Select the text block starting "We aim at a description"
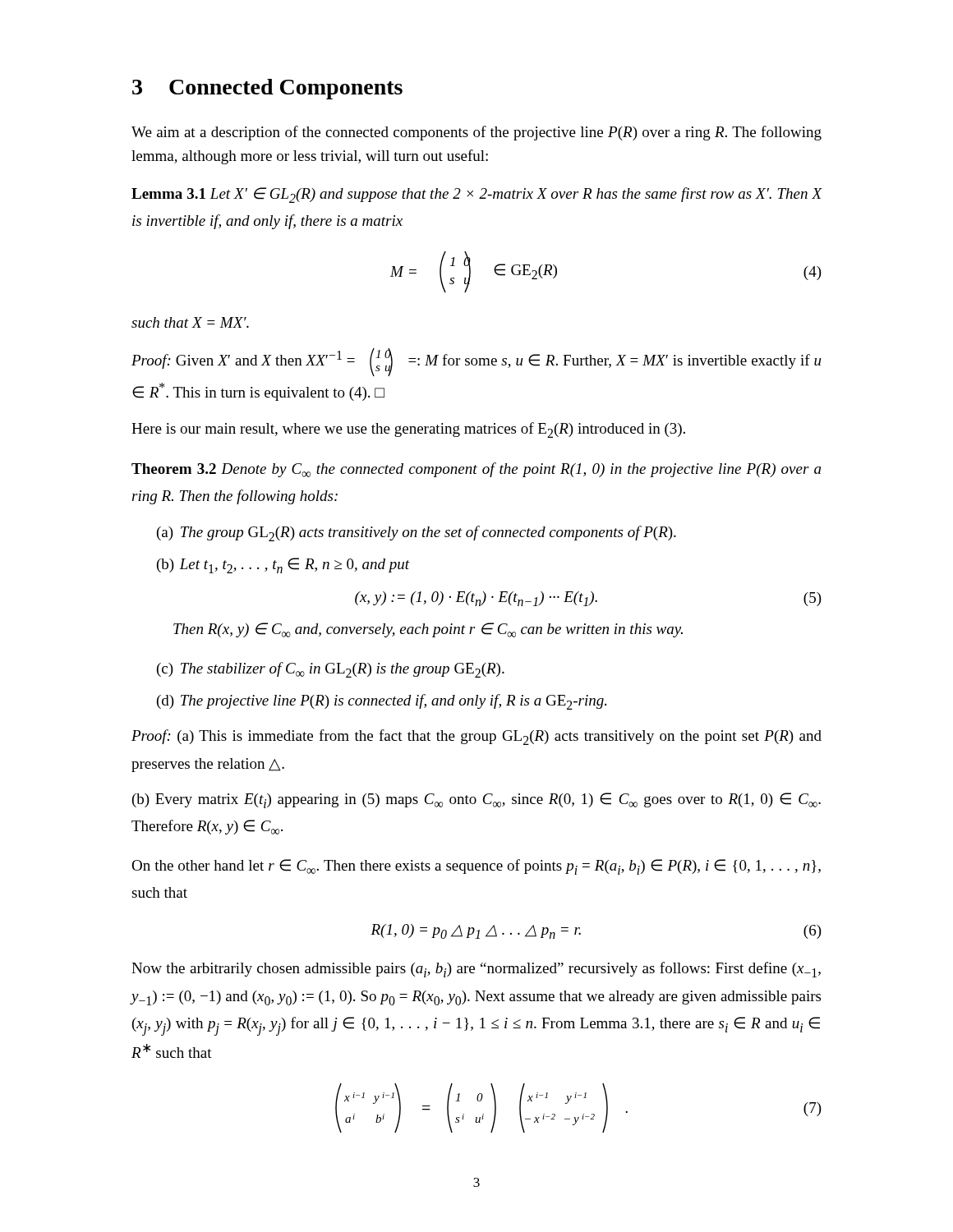This screenshot has height=1232, width=953. (476, 144)
